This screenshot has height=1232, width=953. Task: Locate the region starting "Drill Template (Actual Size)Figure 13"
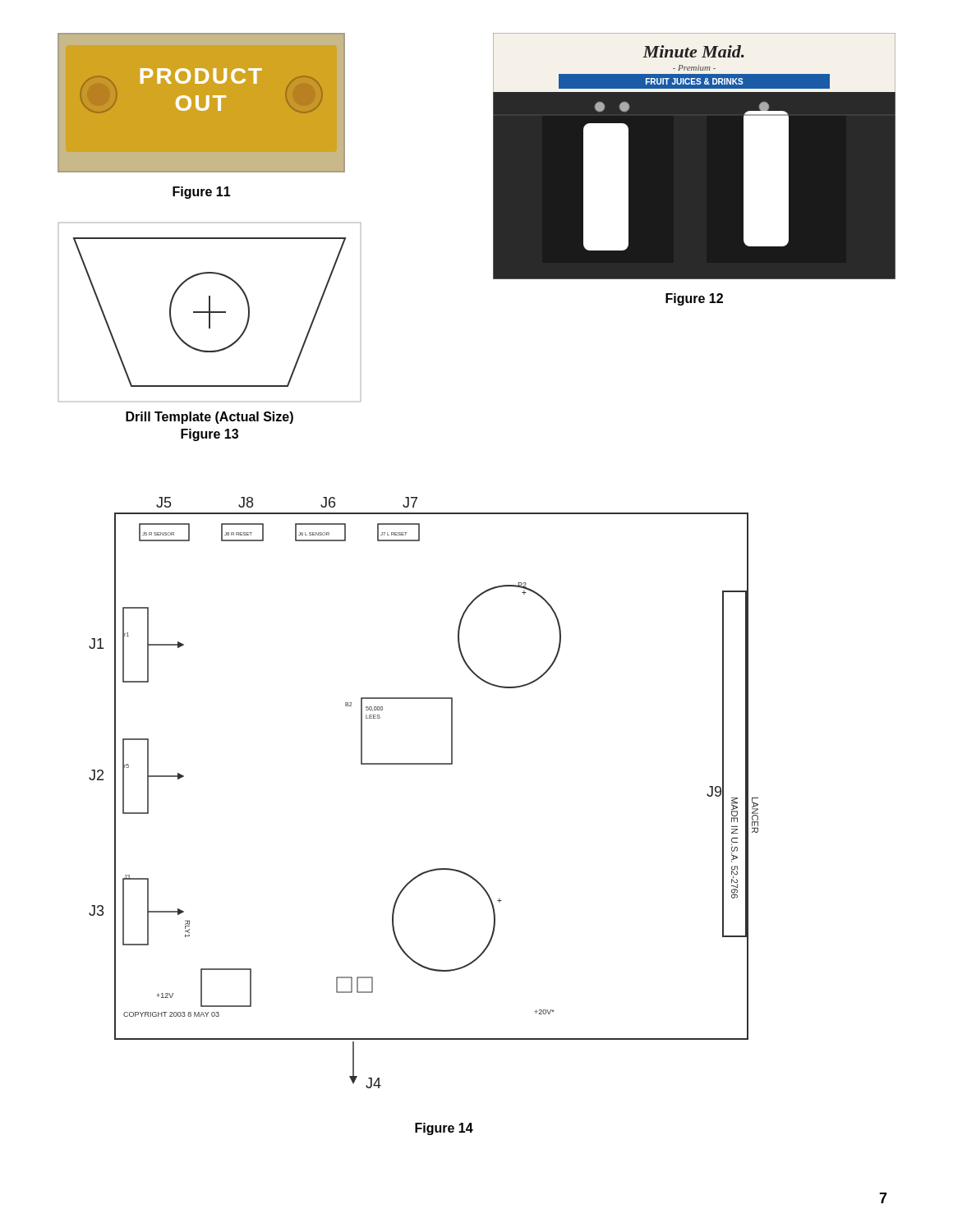209,425
